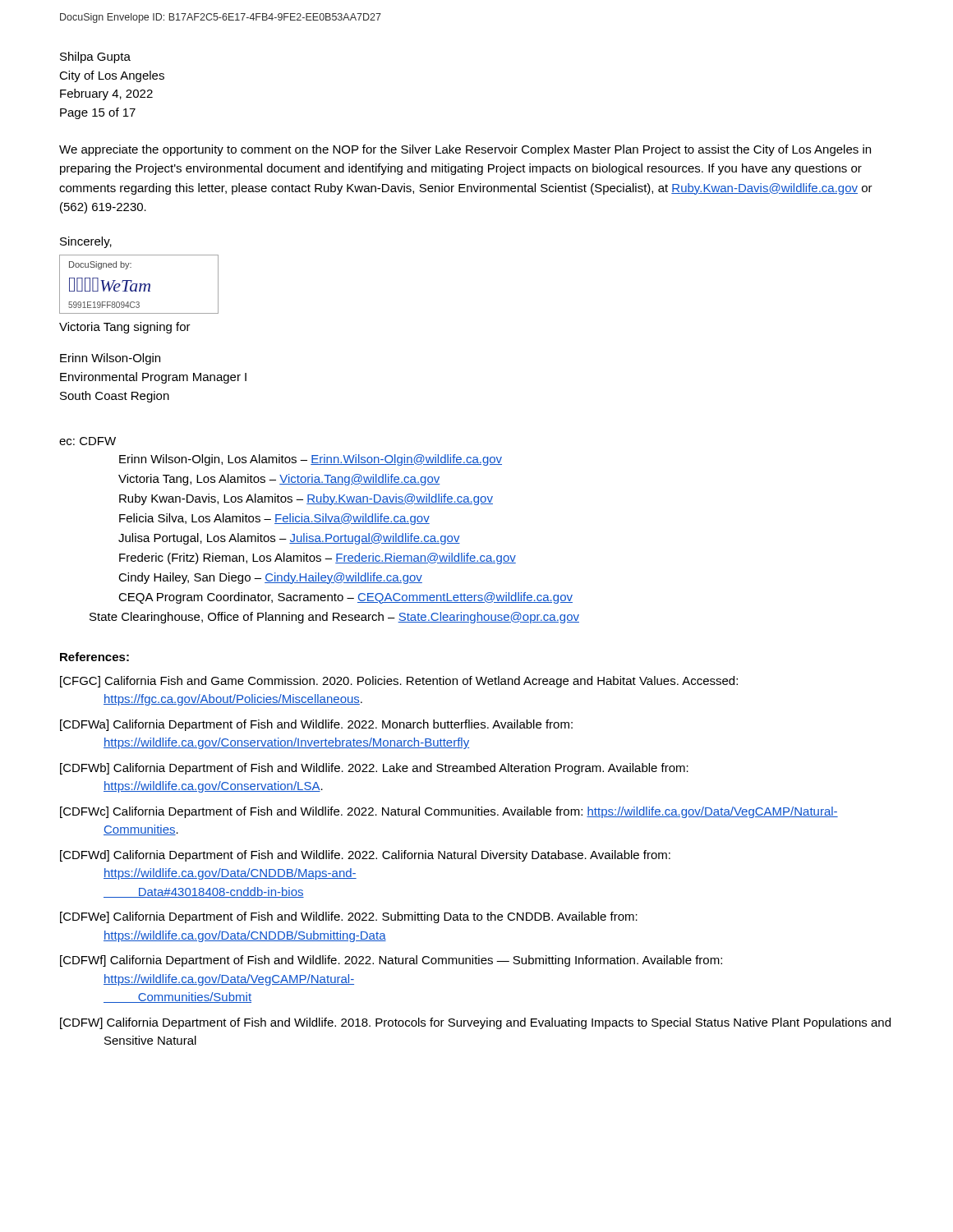
Task: Select the text starting "Felicia Silva, Los Alamitos – Felicia.Silva@wildlife.ca.gov"
Action: tap(274, 518)
